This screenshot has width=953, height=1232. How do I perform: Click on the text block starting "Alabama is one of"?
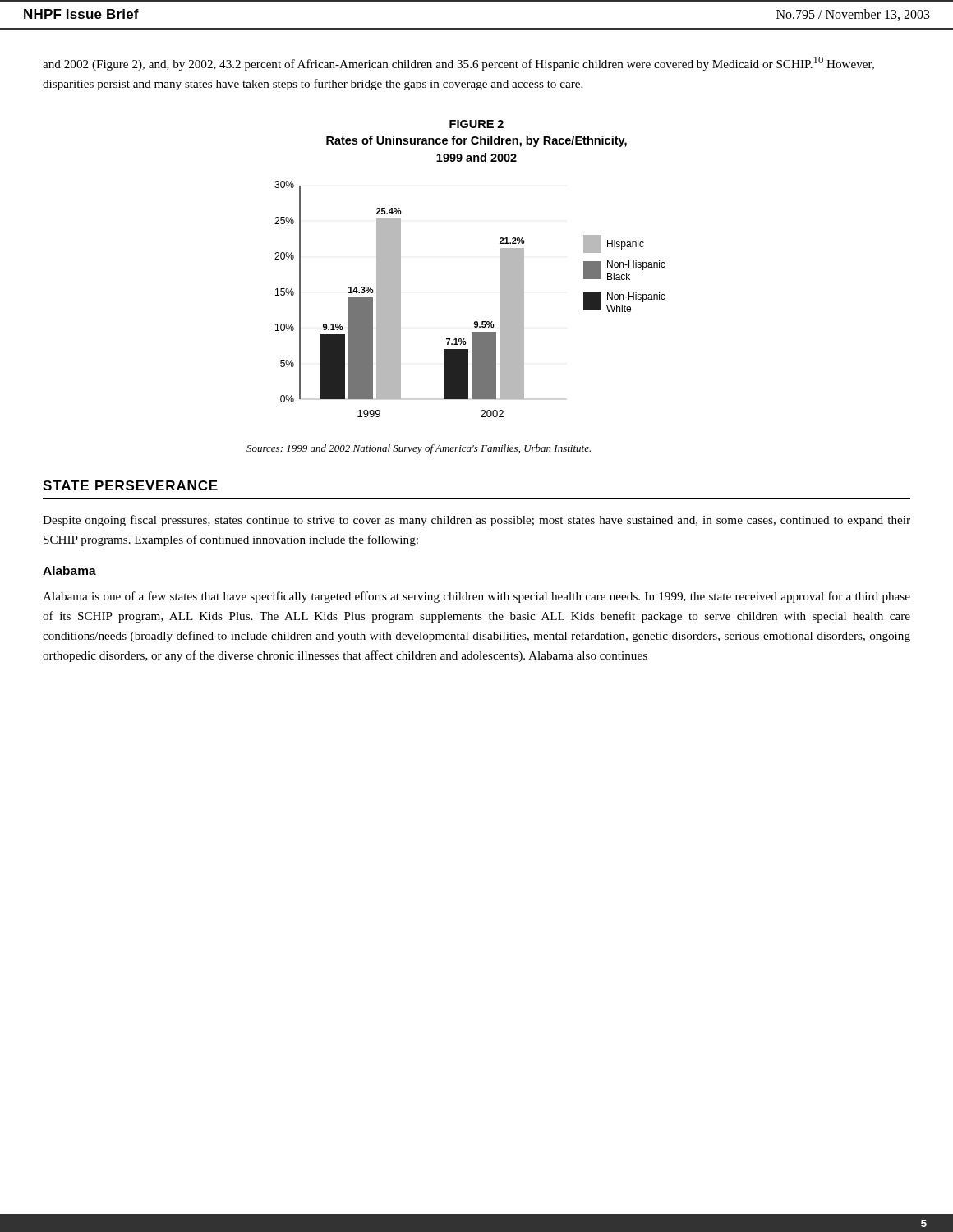tap(476, 625)
